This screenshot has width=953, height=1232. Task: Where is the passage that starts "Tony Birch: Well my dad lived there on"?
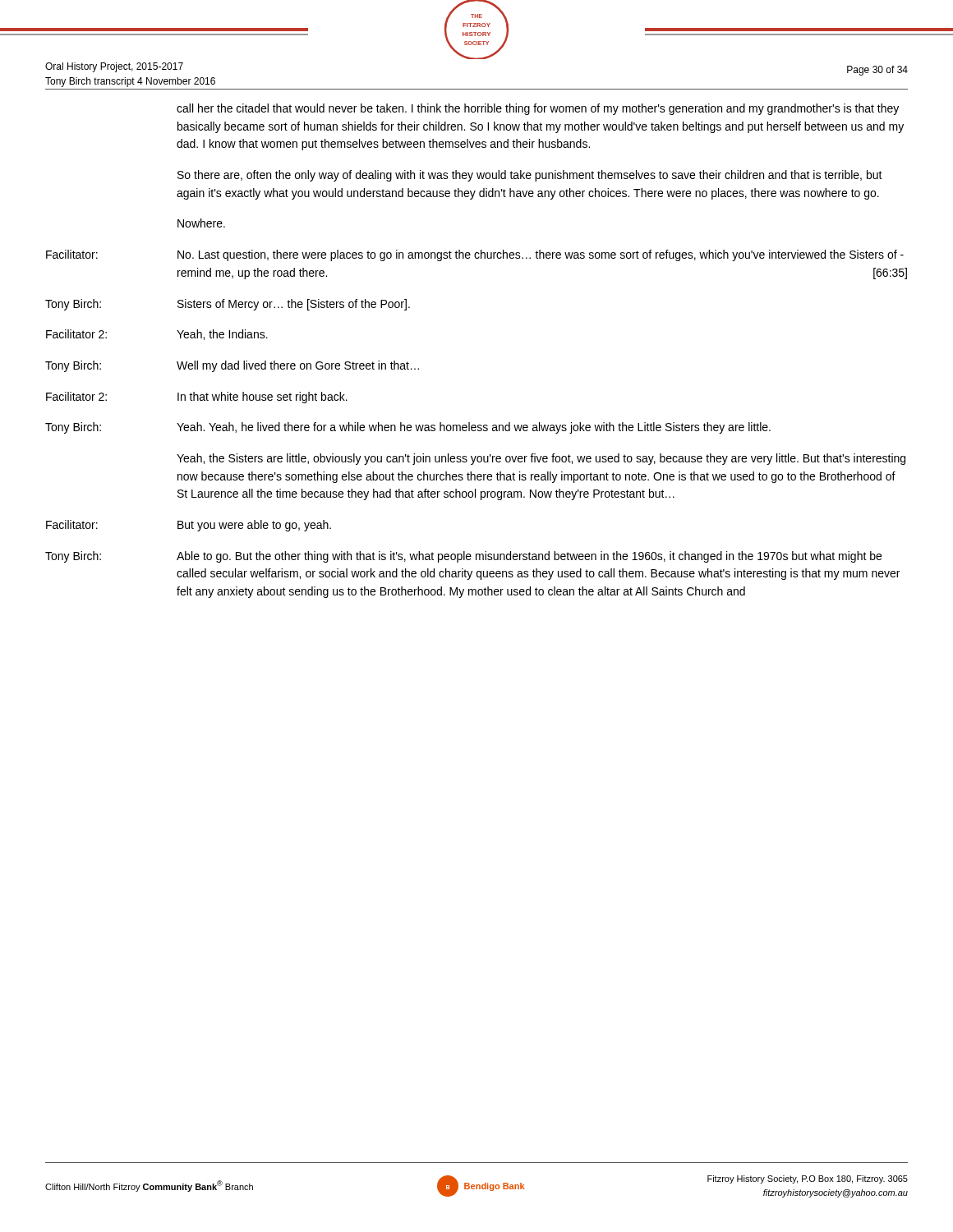click(x=232, y=366)
